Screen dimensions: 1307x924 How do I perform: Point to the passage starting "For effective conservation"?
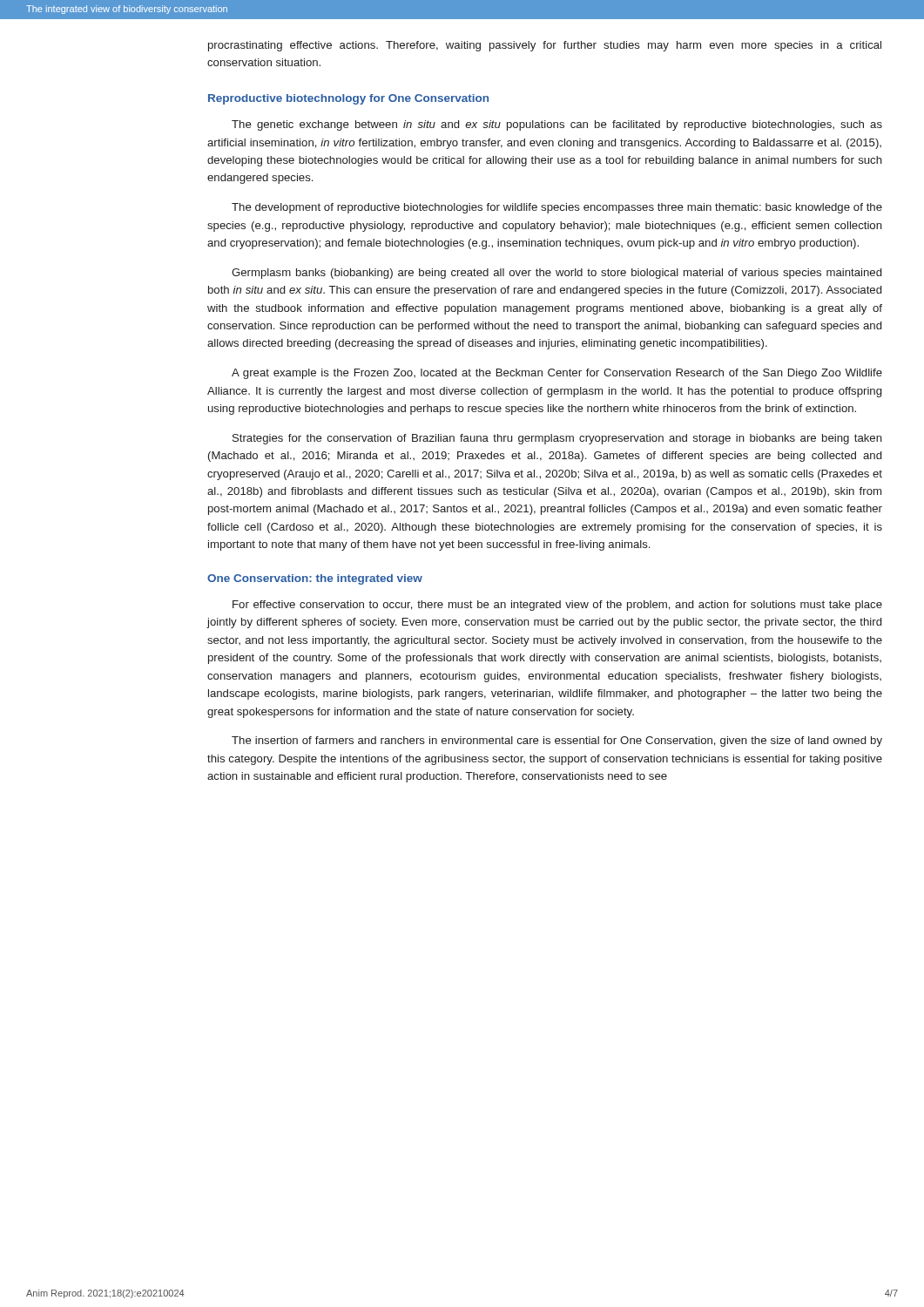(545, 658)
